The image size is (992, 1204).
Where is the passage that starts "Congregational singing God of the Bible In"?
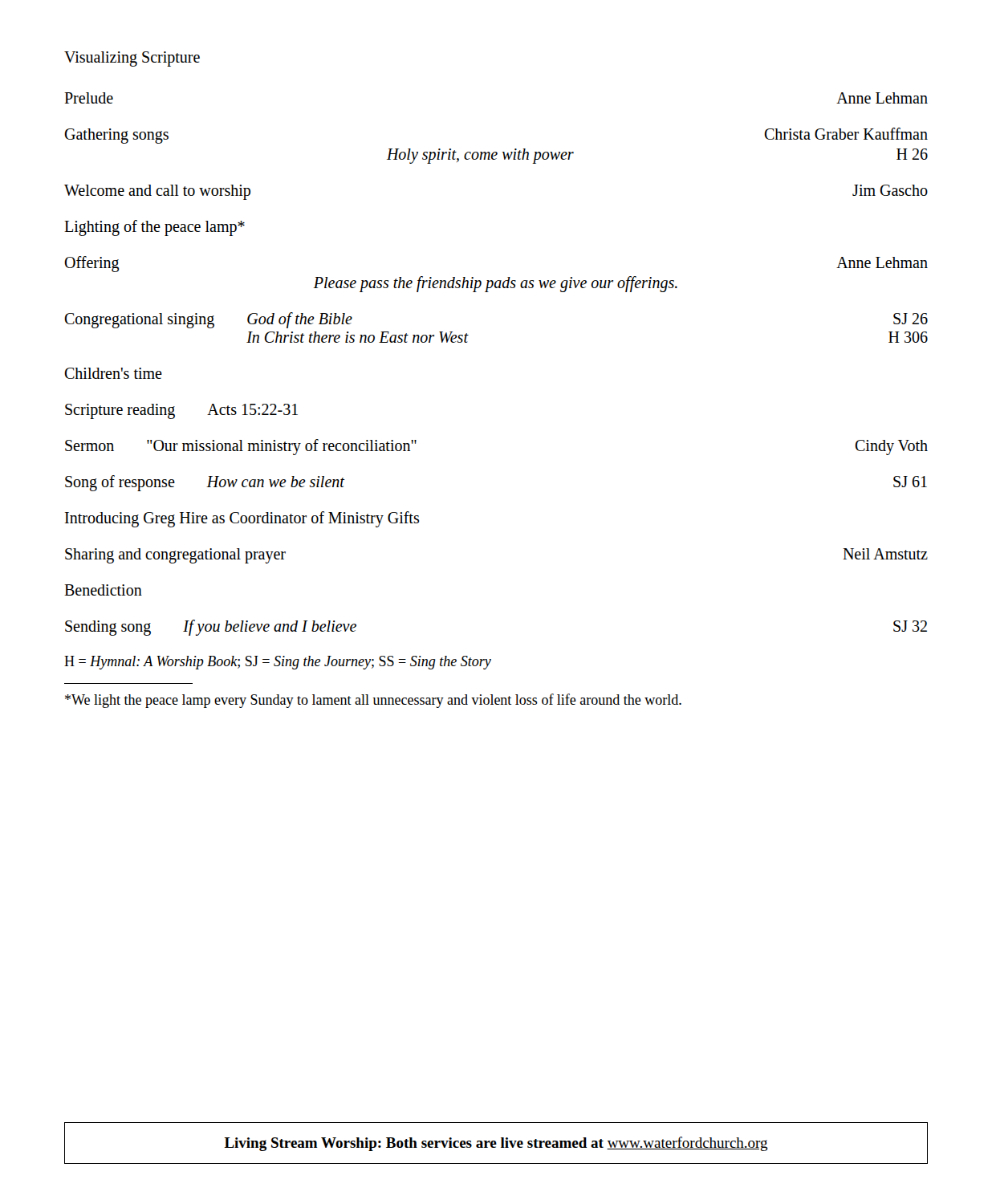pyautogui.click(x=128, y=320)
